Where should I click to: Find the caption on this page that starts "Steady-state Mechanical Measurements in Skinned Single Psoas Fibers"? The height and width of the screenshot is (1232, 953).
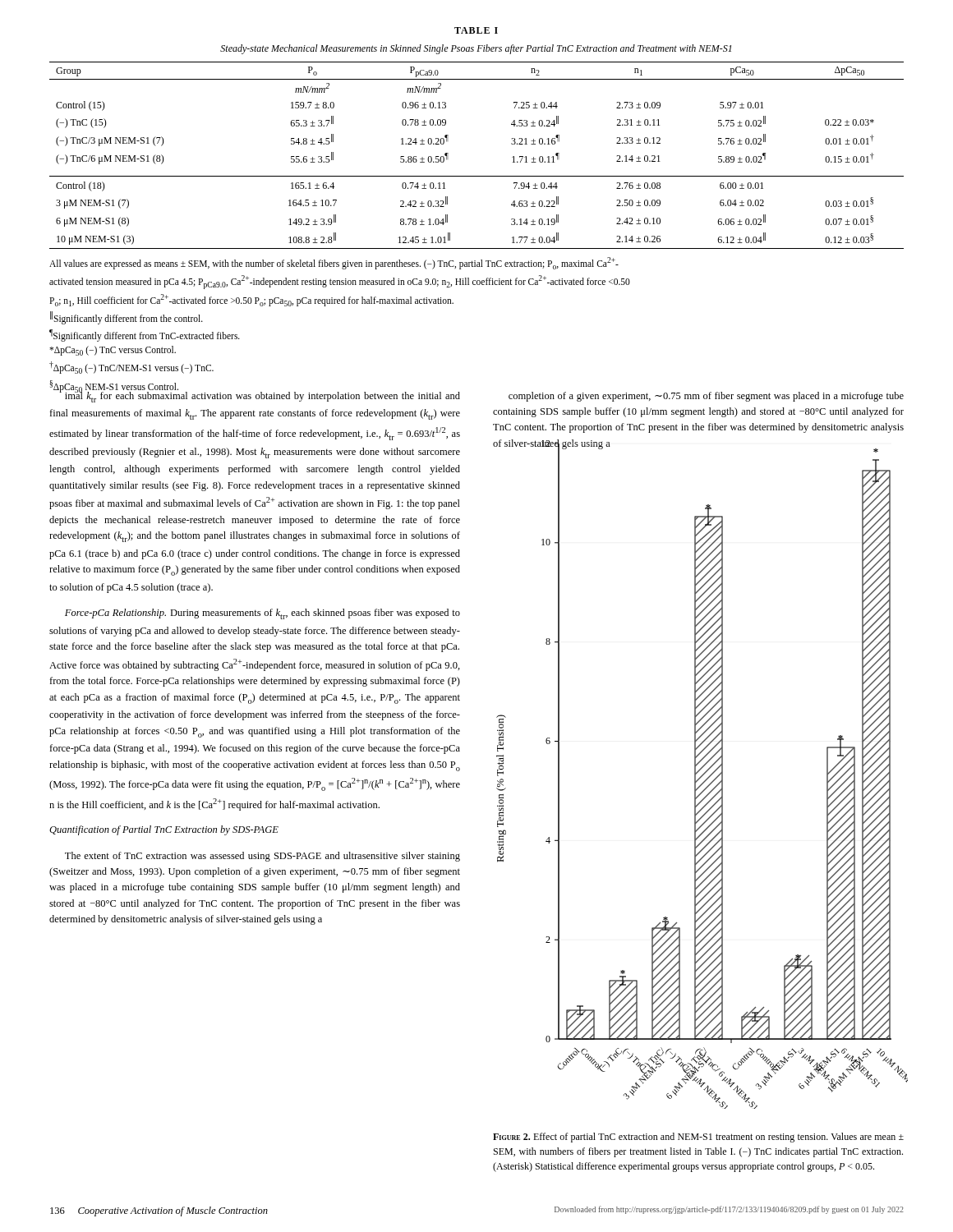pyautogui.click(x=476, y=48)
